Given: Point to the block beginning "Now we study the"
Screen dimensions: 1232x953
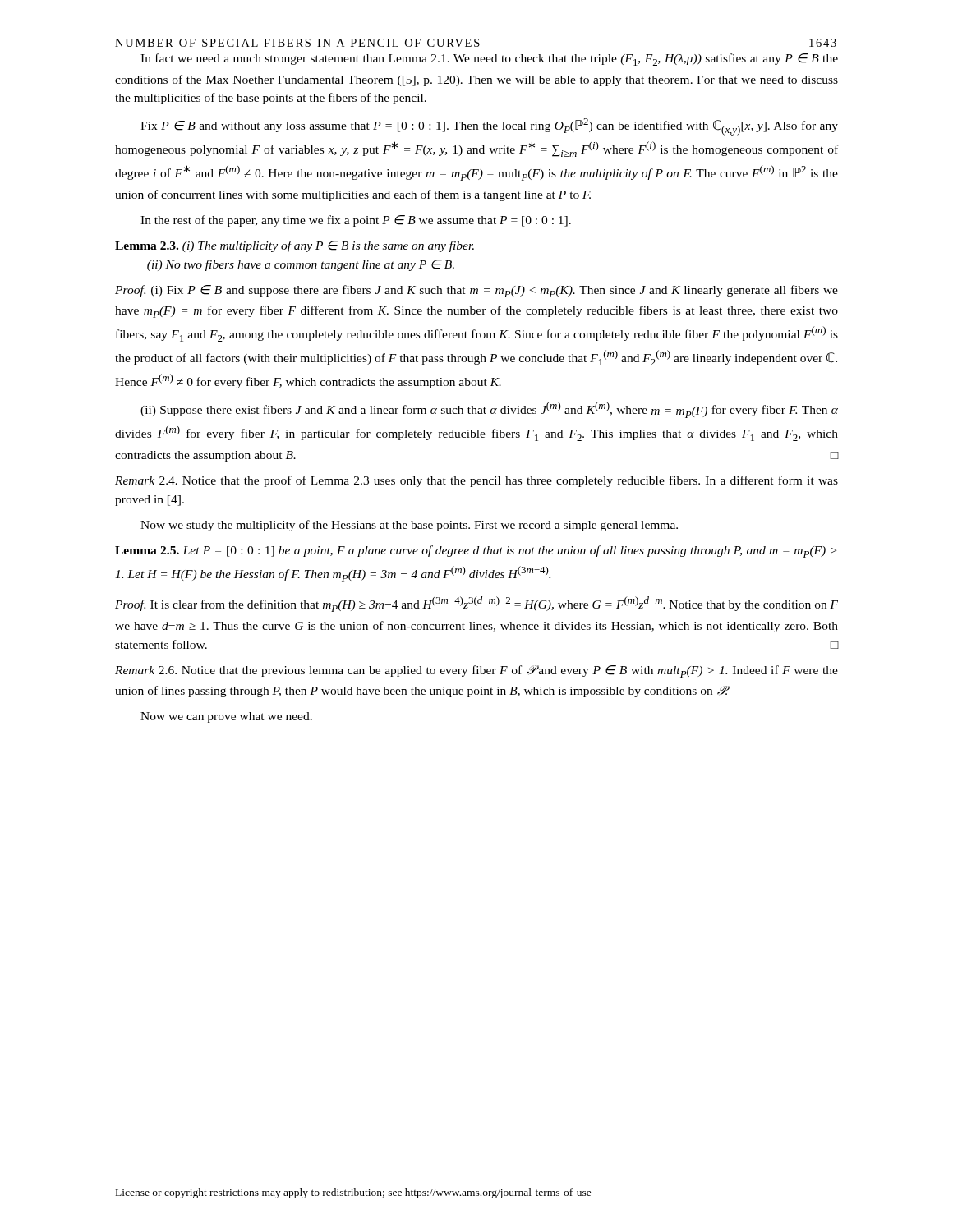Looking at the screenshot, I should coord(476,525).
